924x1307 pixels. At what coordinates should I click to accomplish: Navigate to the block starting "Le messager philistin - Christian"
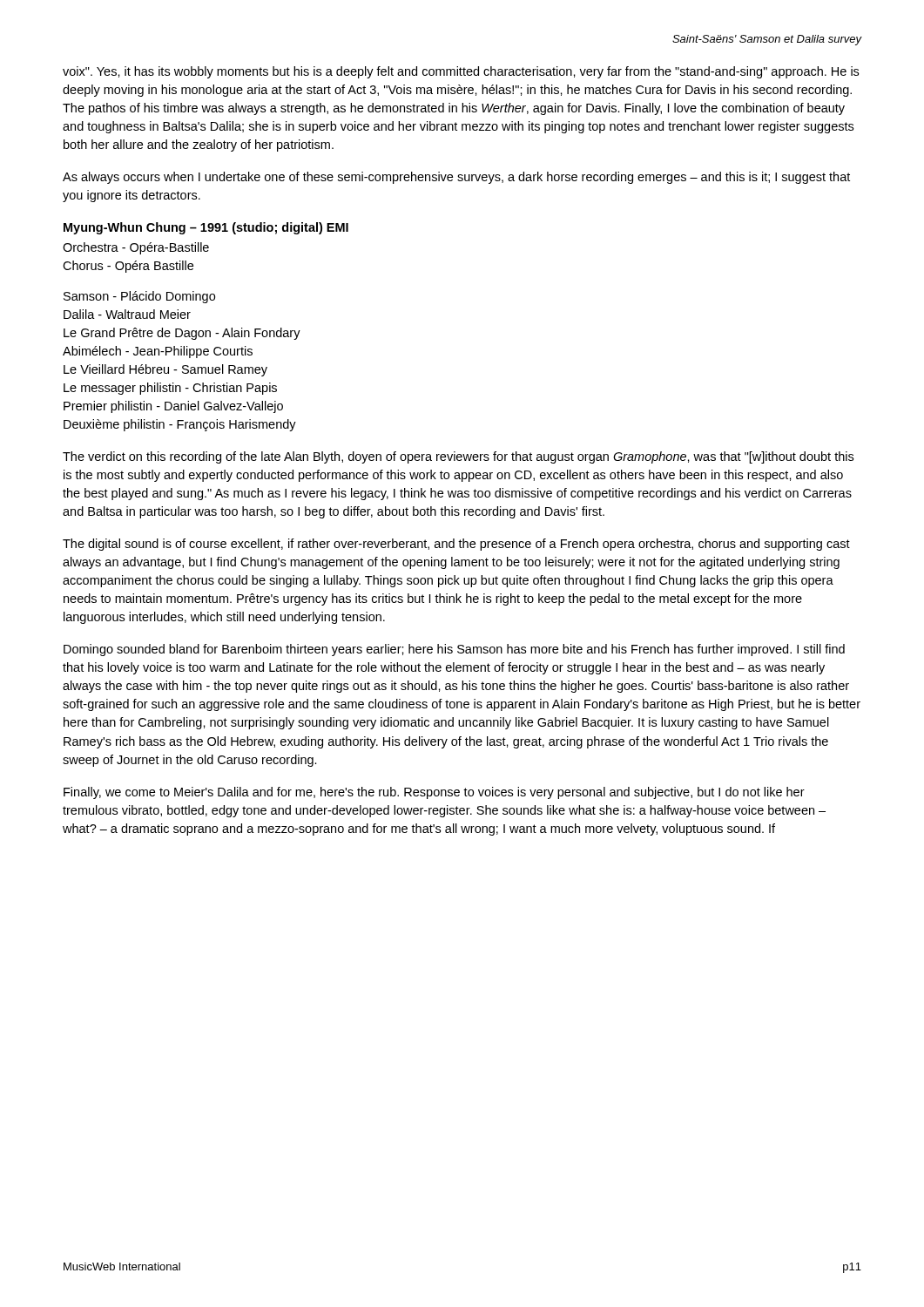(x=170, y=388)
